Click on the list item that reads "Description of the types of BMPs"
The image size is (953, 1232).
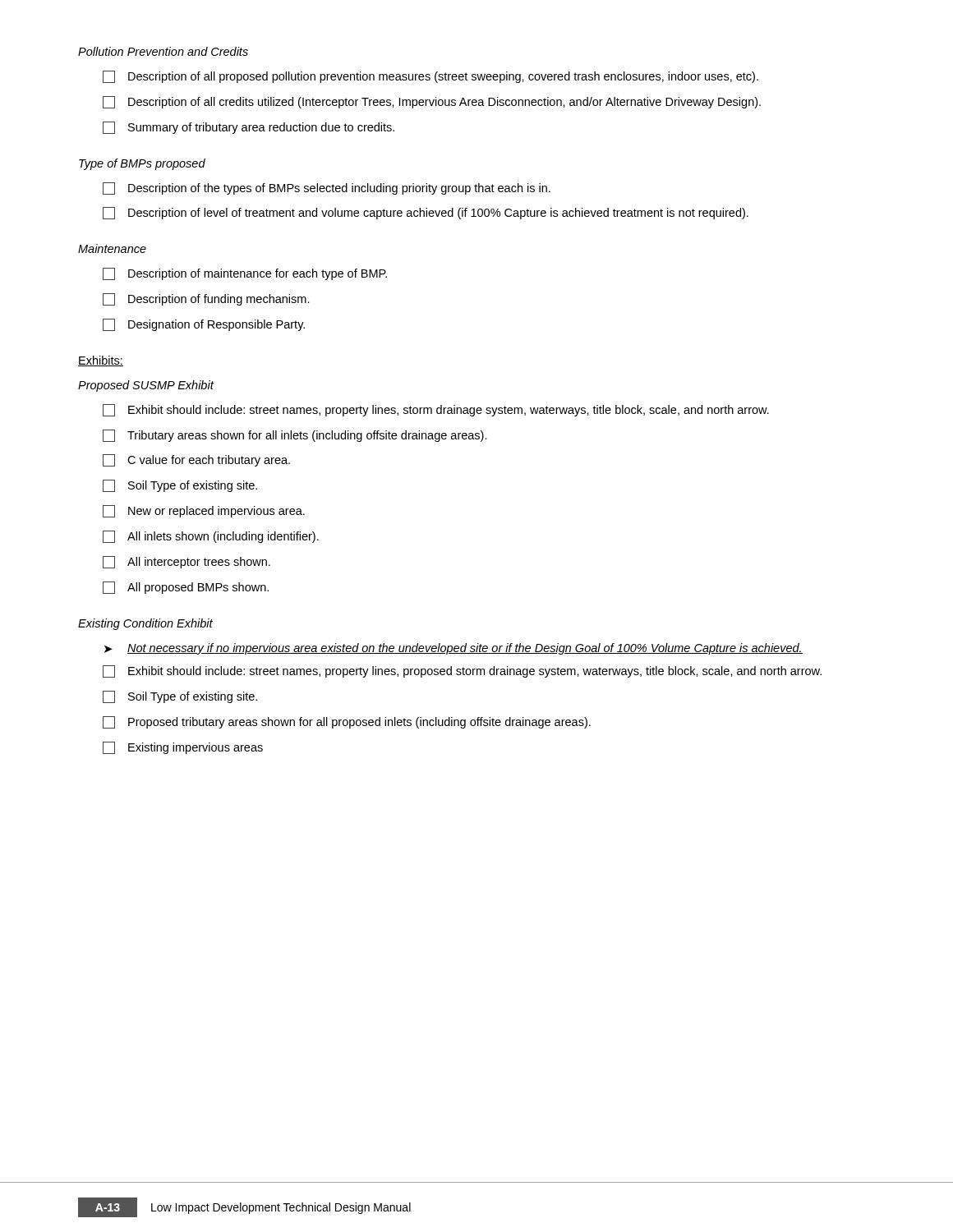[489, 189]
